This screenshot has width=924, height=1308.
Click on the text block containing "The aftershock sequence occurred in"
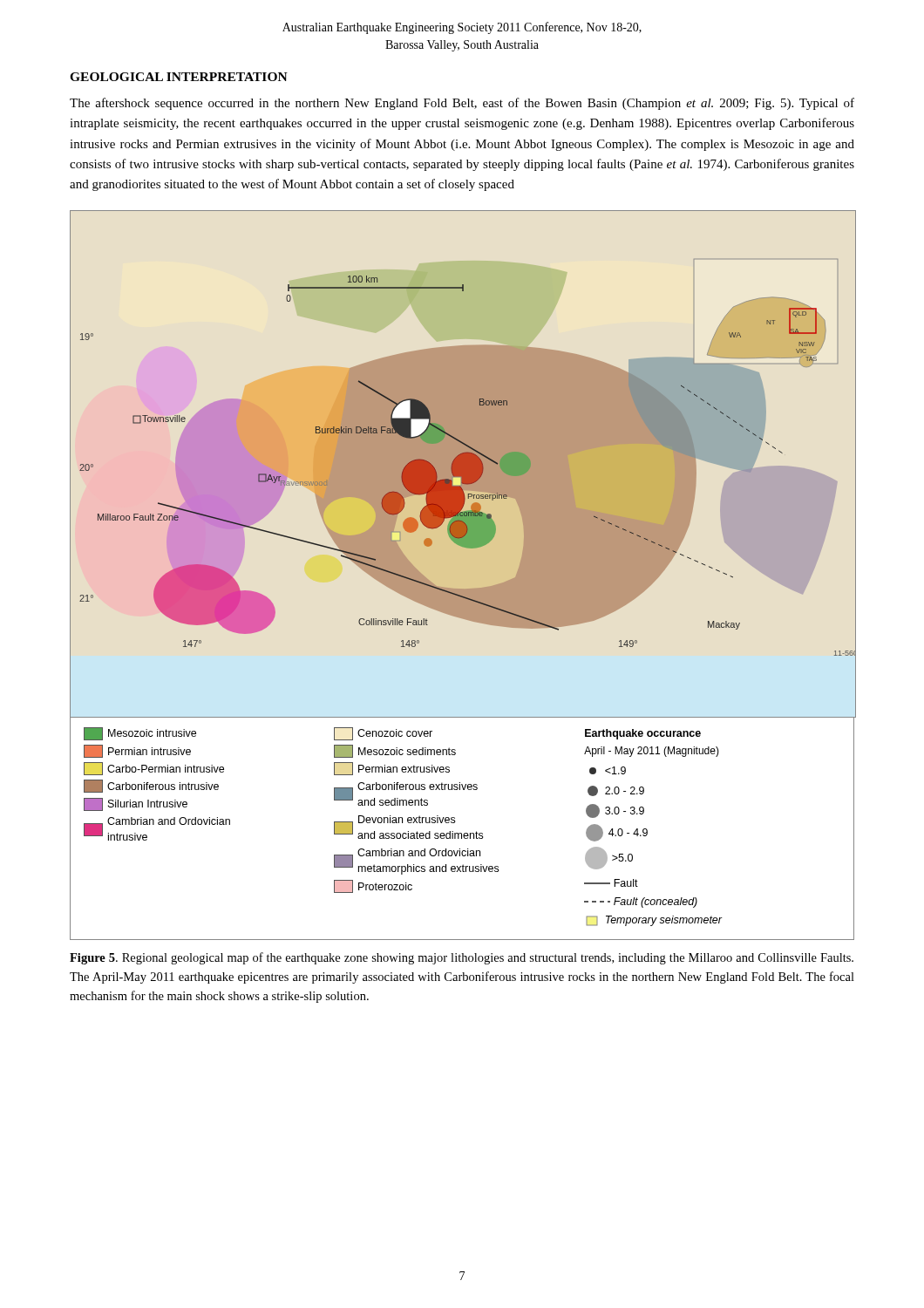click(462, 144)
